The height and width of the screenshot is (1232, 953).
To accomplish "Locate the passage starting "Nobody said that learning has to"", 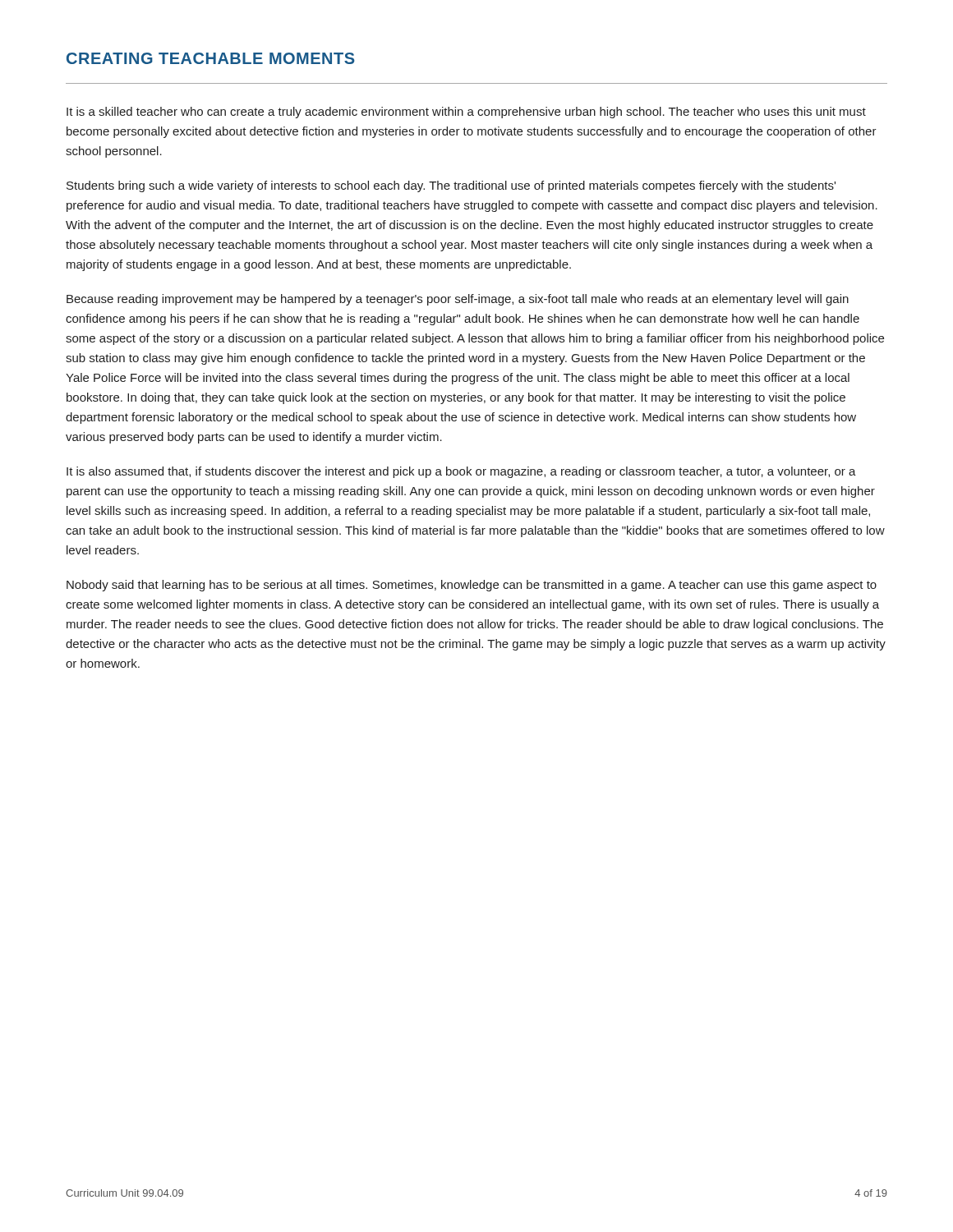I will click(x=476, y=624).
